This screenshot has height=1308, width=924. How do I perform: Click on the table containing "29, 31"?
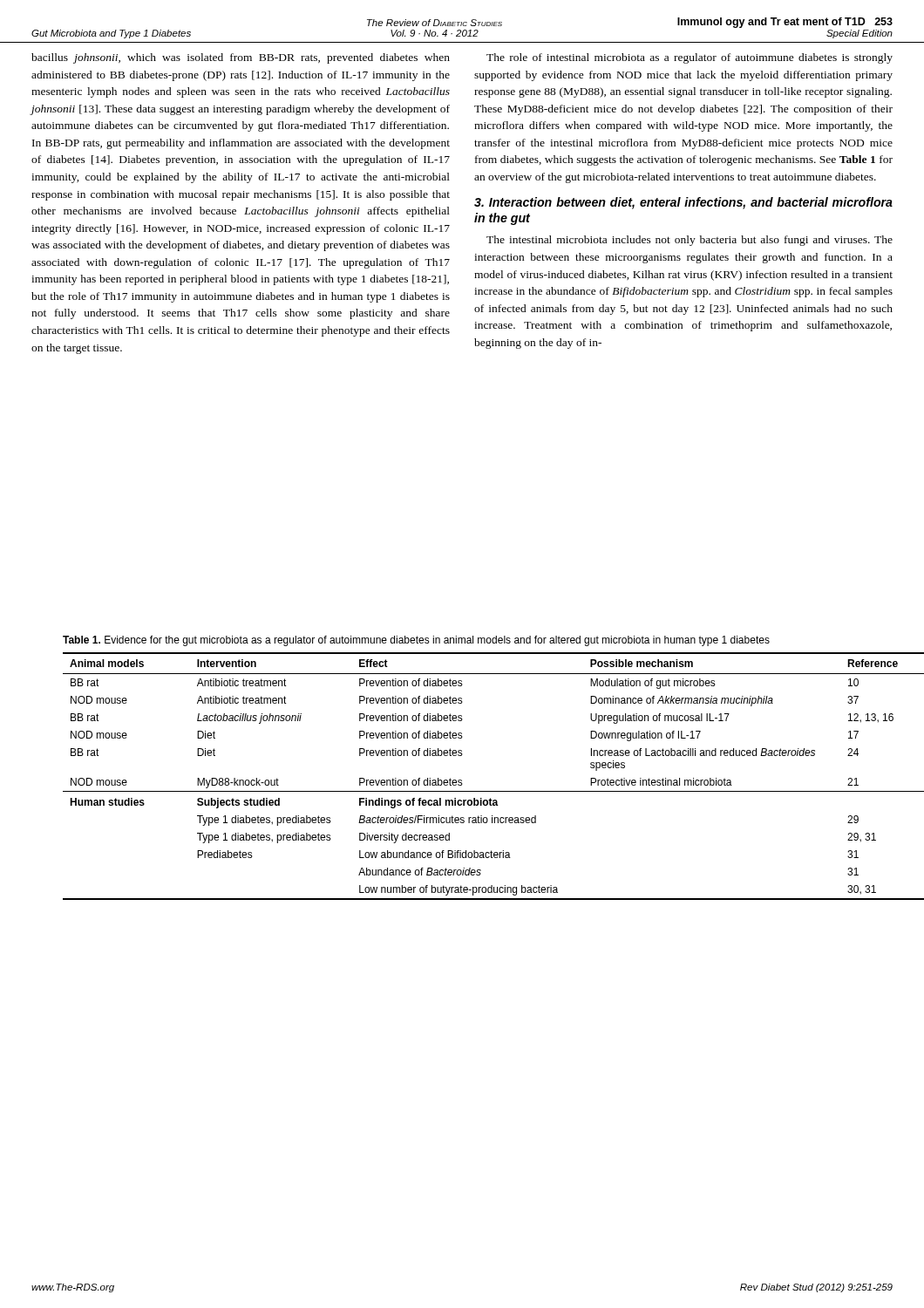point(493,776)
